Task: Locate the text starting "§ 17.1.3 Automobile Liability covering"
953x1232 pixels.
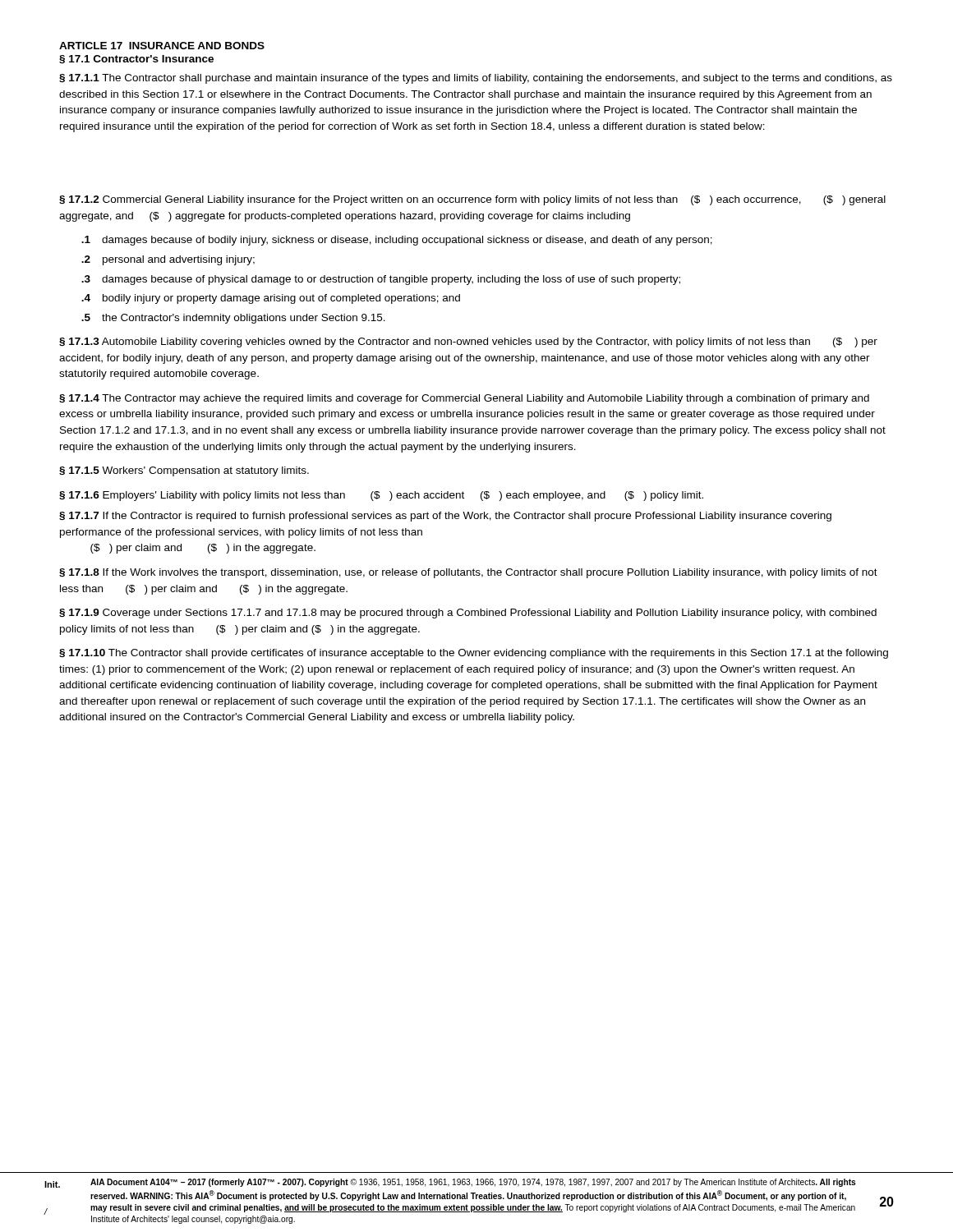Action: click(468, 357)
